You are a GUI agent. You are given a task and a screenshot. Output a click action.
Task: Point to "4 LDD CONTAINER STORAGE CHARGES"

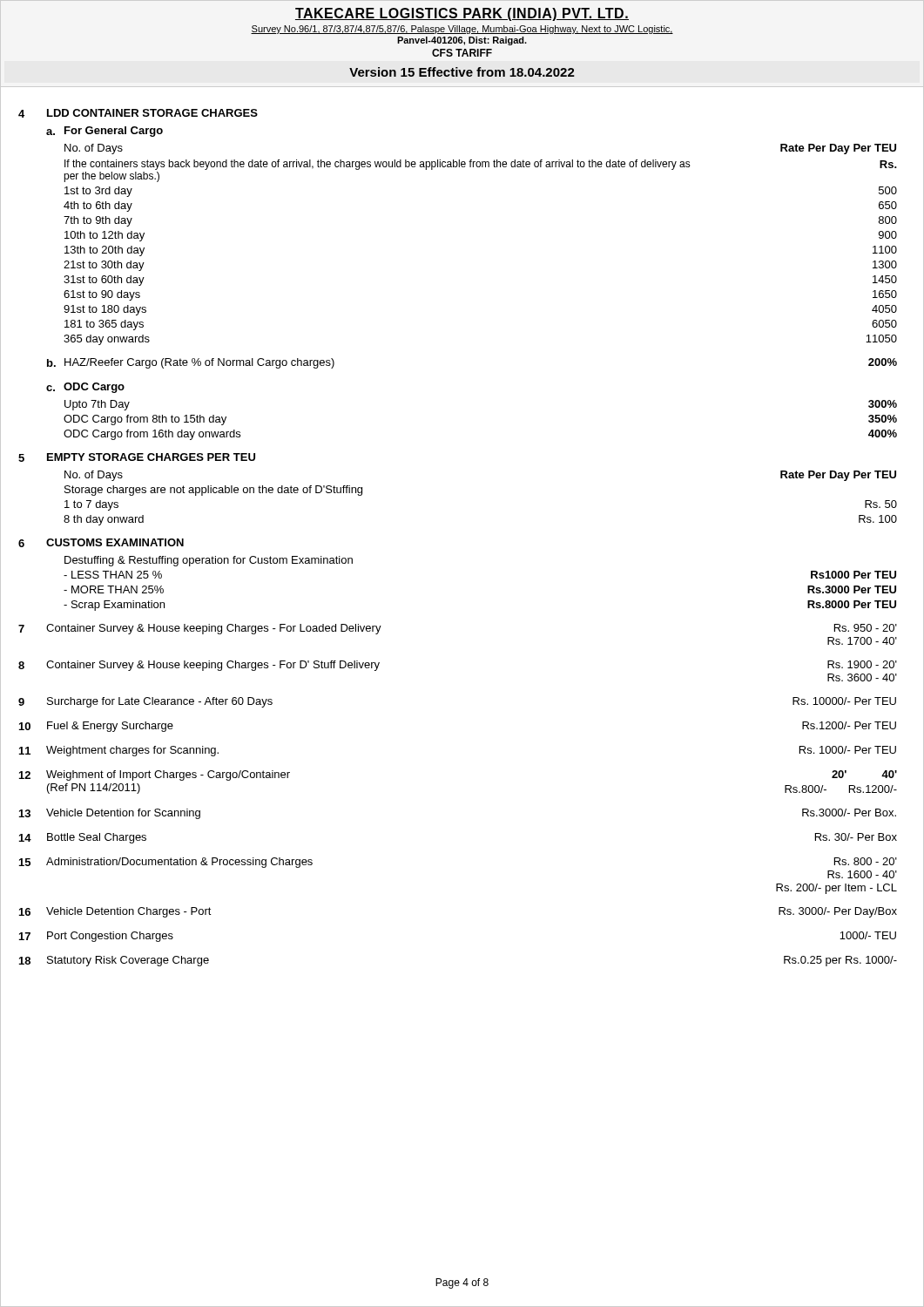pos(138,113)
